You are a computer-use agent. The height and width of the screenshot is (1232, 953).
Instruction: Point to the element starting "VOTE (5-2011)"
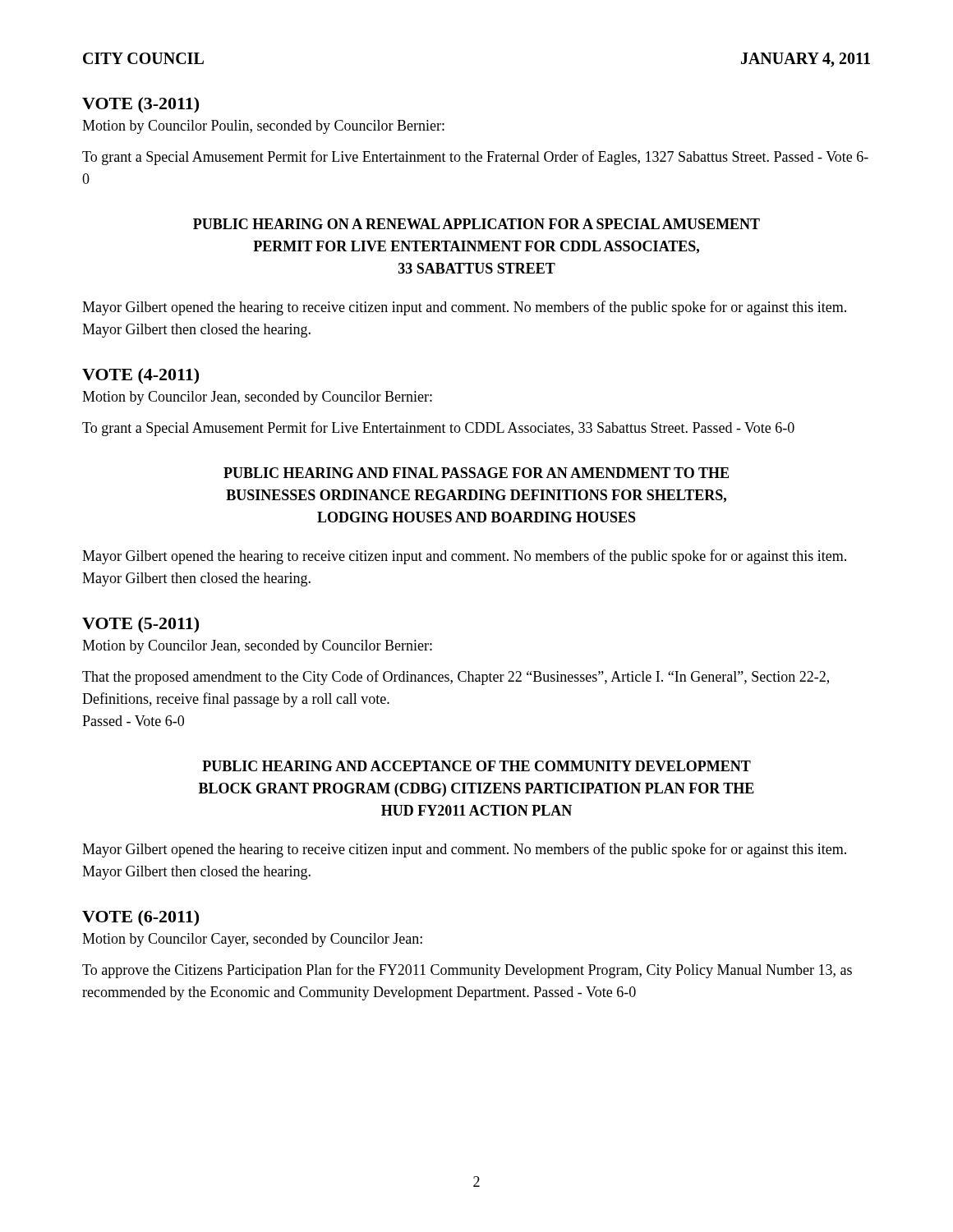point(141,623)
